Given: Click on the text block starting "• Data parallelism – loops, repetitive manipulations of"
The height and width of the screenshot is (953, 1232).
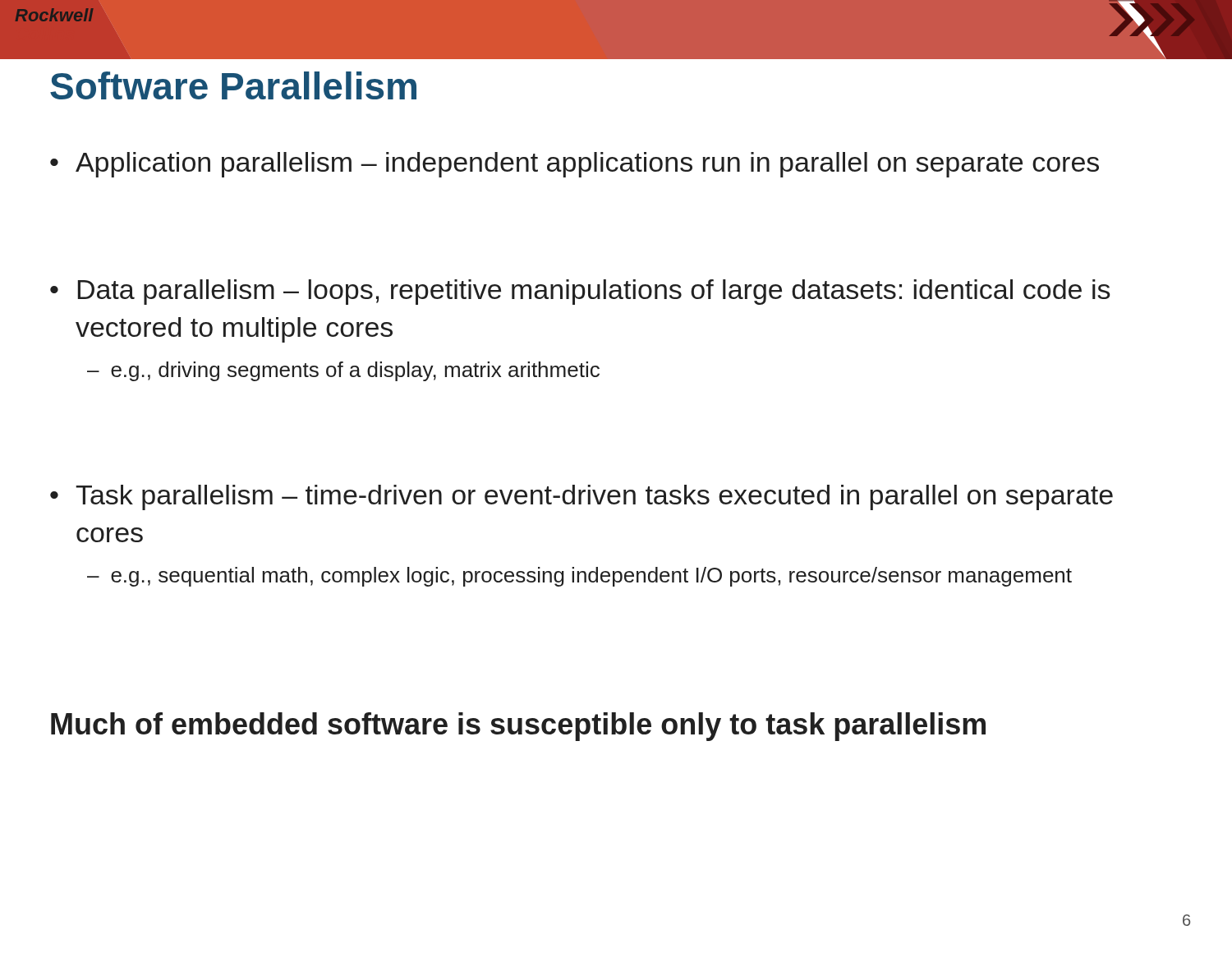Looking at the screenshot, I should (x=580, y=292).
